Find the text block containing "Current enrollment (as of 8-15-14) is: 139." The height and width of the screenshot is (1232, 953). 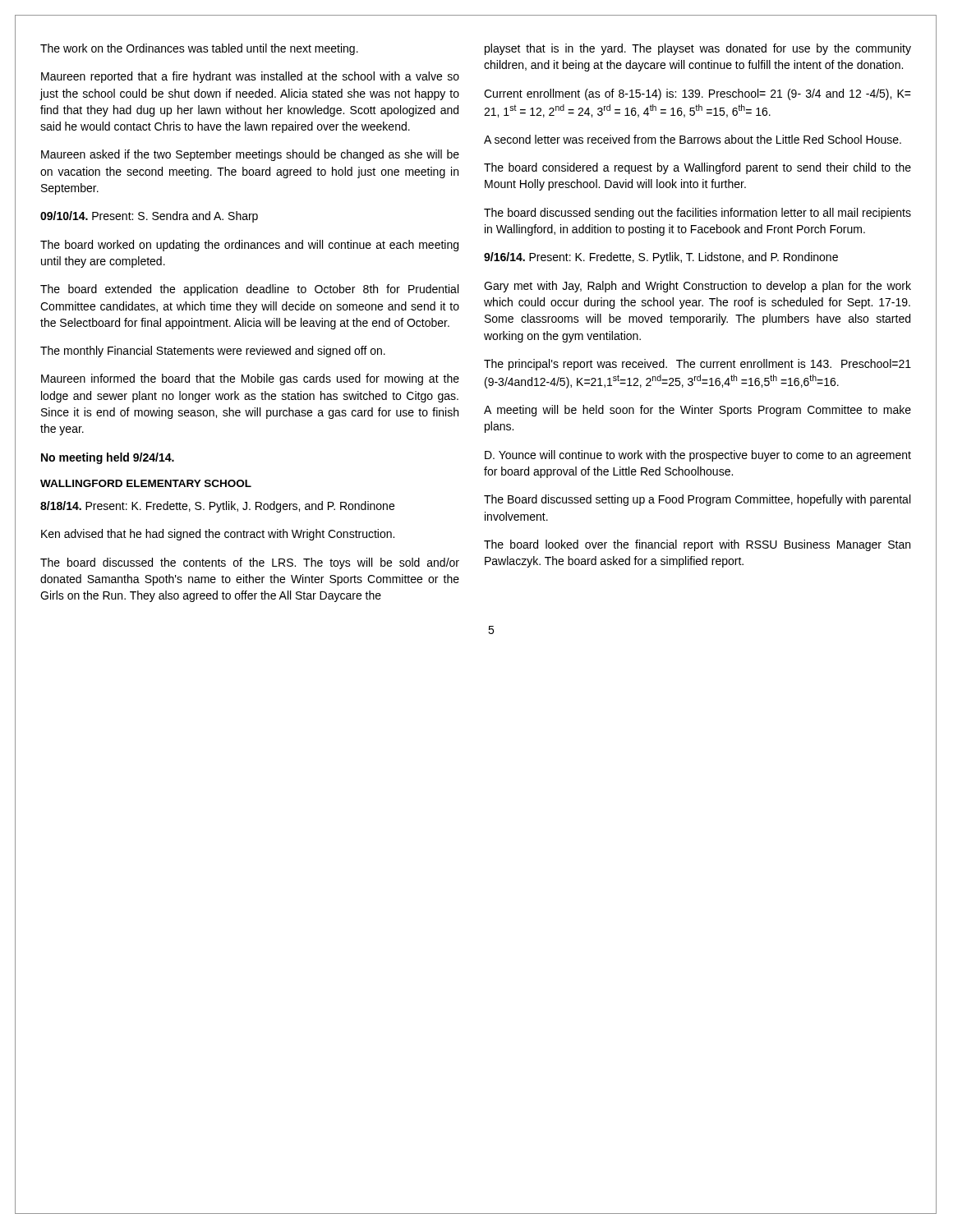pyautogui.click(x=698, y=102)
